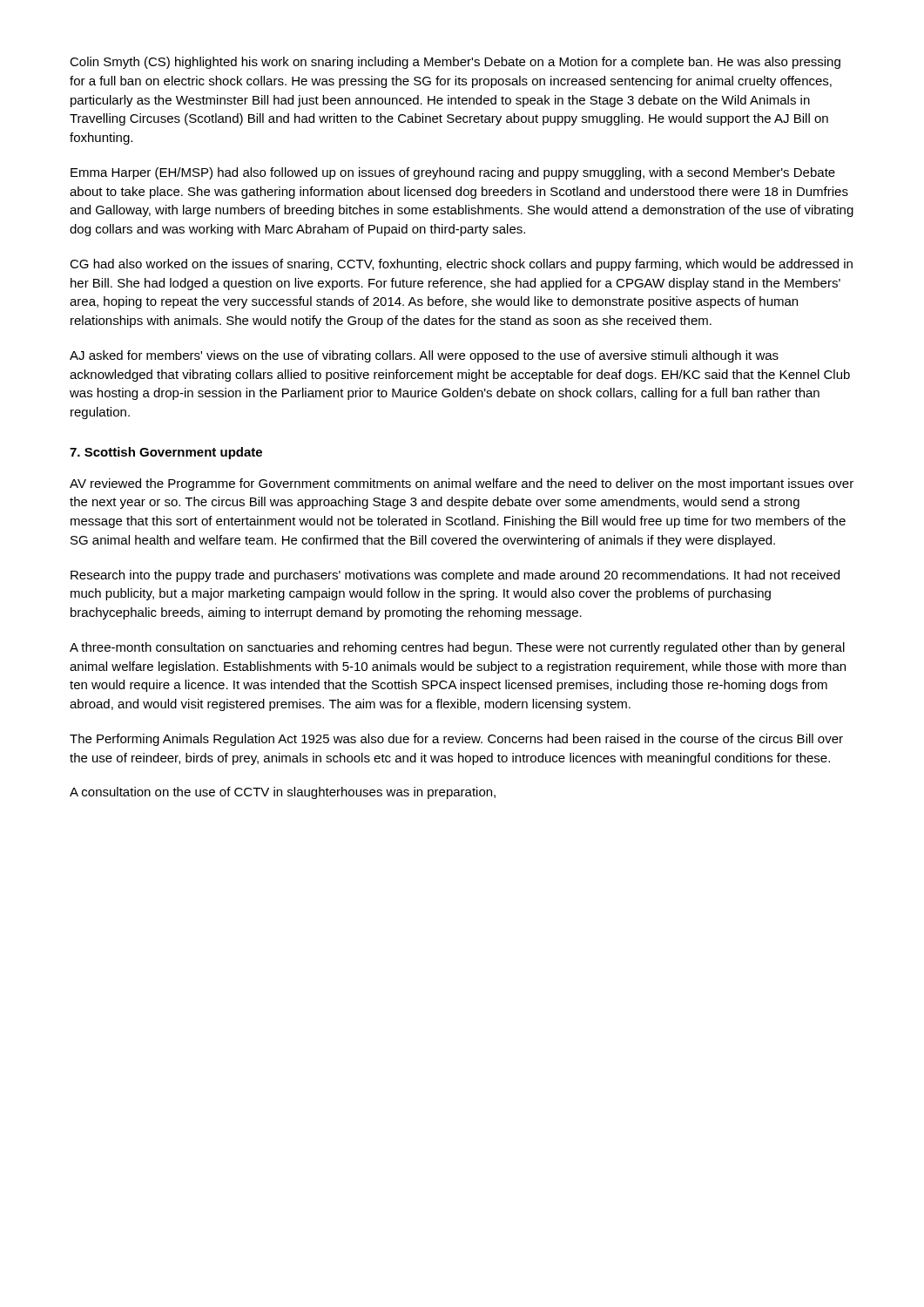Click the passage that begins "The Performing Animals"

click(x=456, y=748)
